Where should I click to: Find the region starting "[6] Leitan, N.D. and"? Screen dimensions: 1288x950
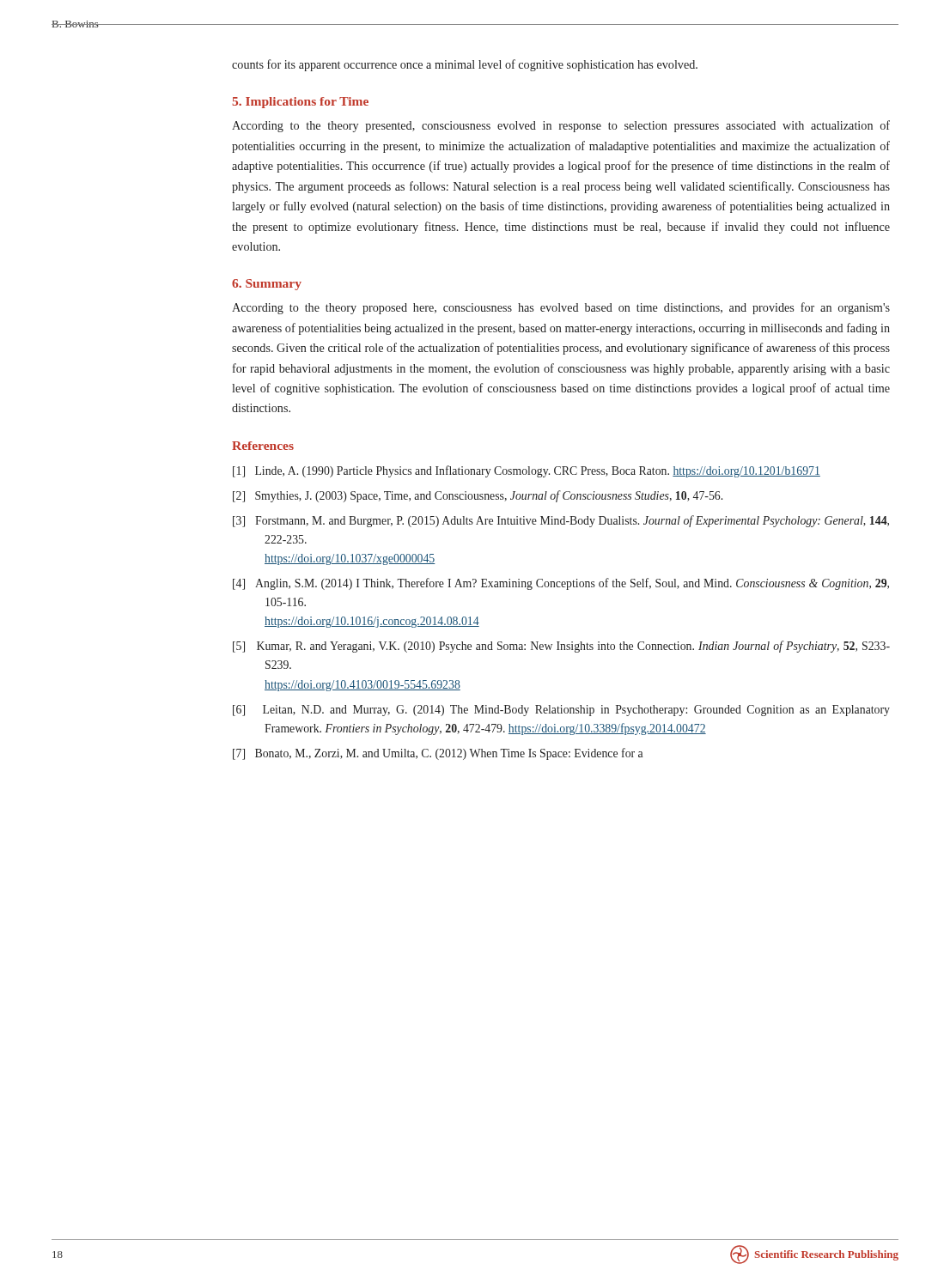tap(561, 719)
